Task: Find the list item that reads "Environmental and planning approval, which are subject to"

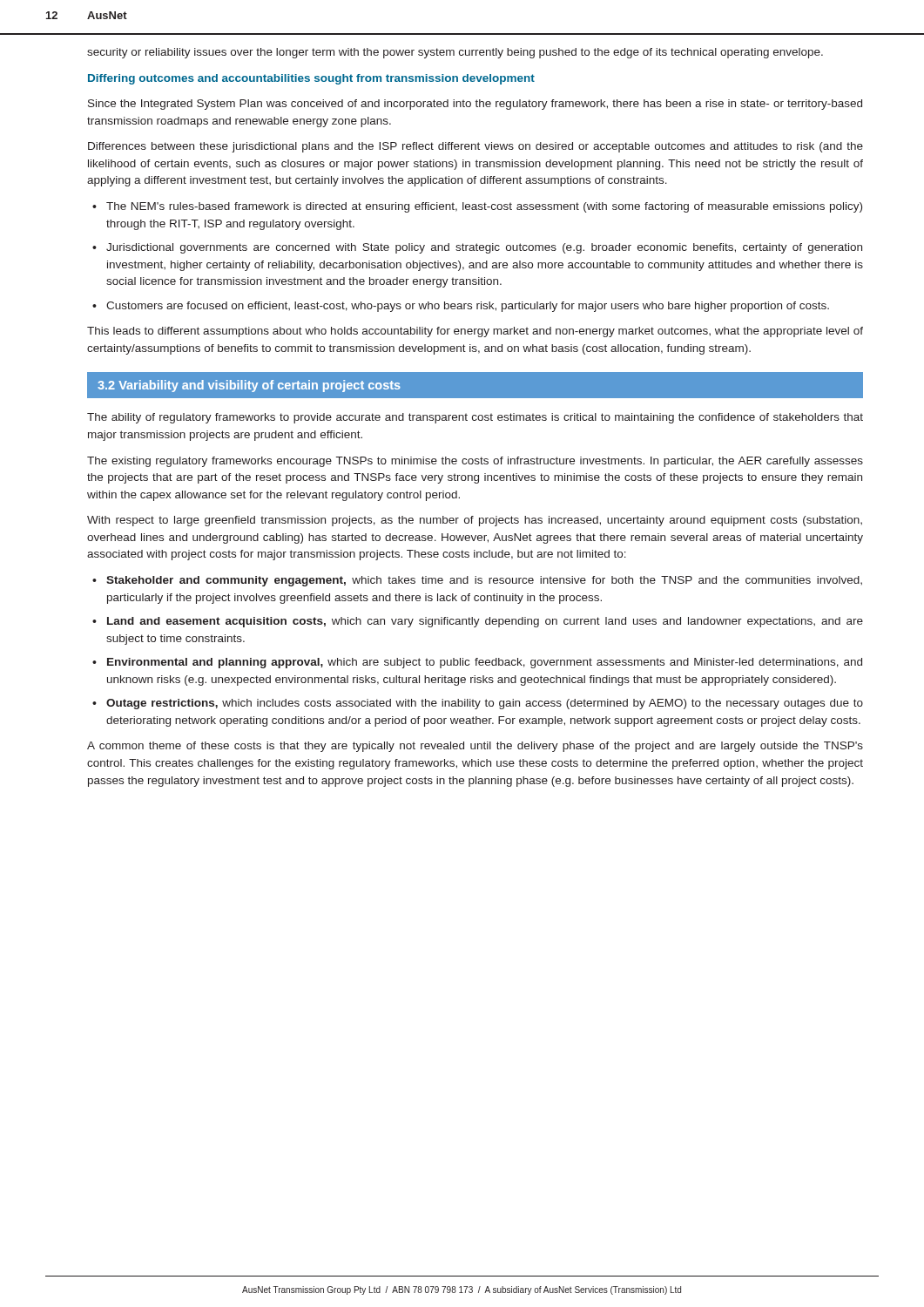Action: [x=485, y=670]
